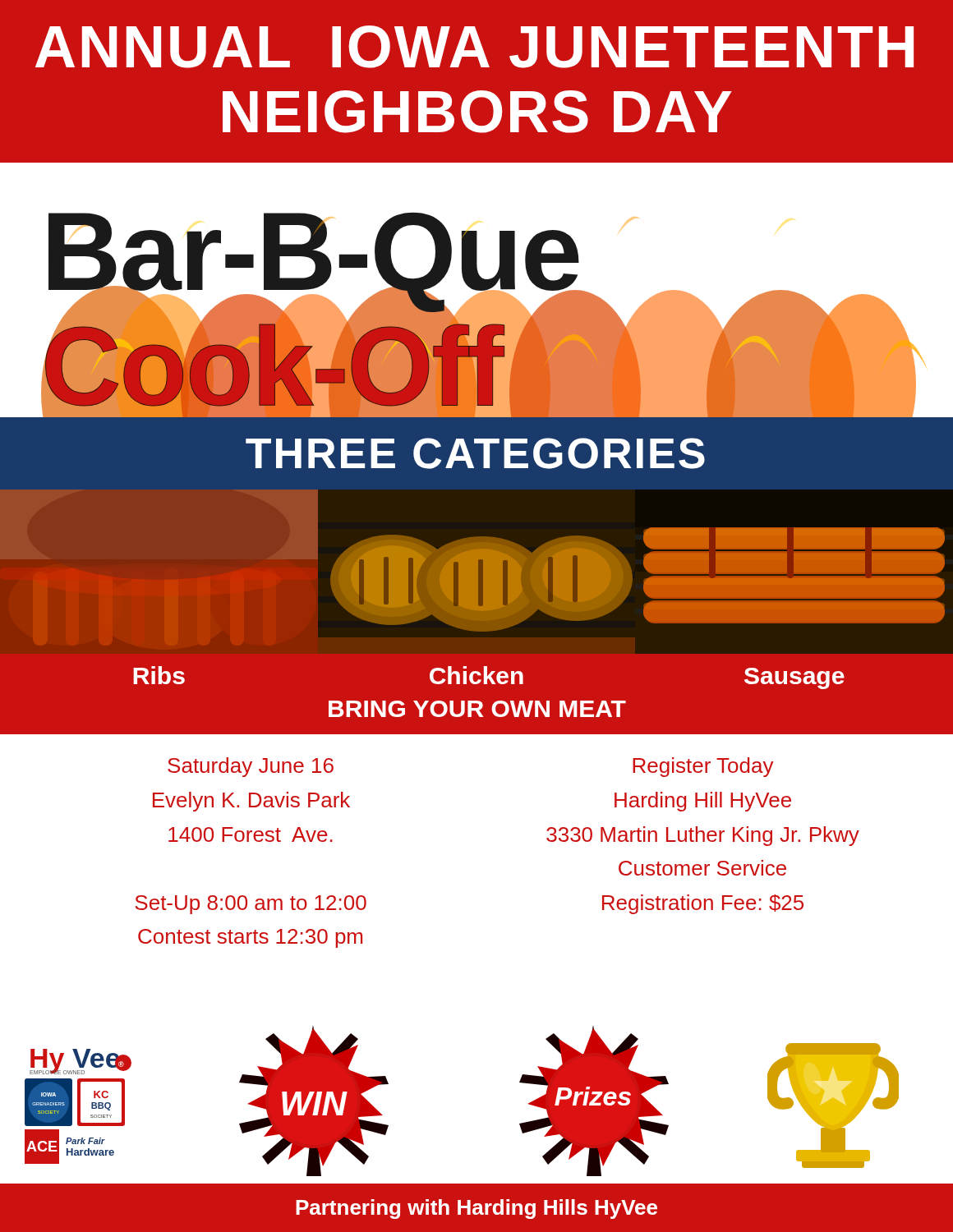The width and height of the screenshot is (953, 1232).
Task: Navigate to the text block starting "THREE CATEGORIES"
Action: tap(476, 454)
